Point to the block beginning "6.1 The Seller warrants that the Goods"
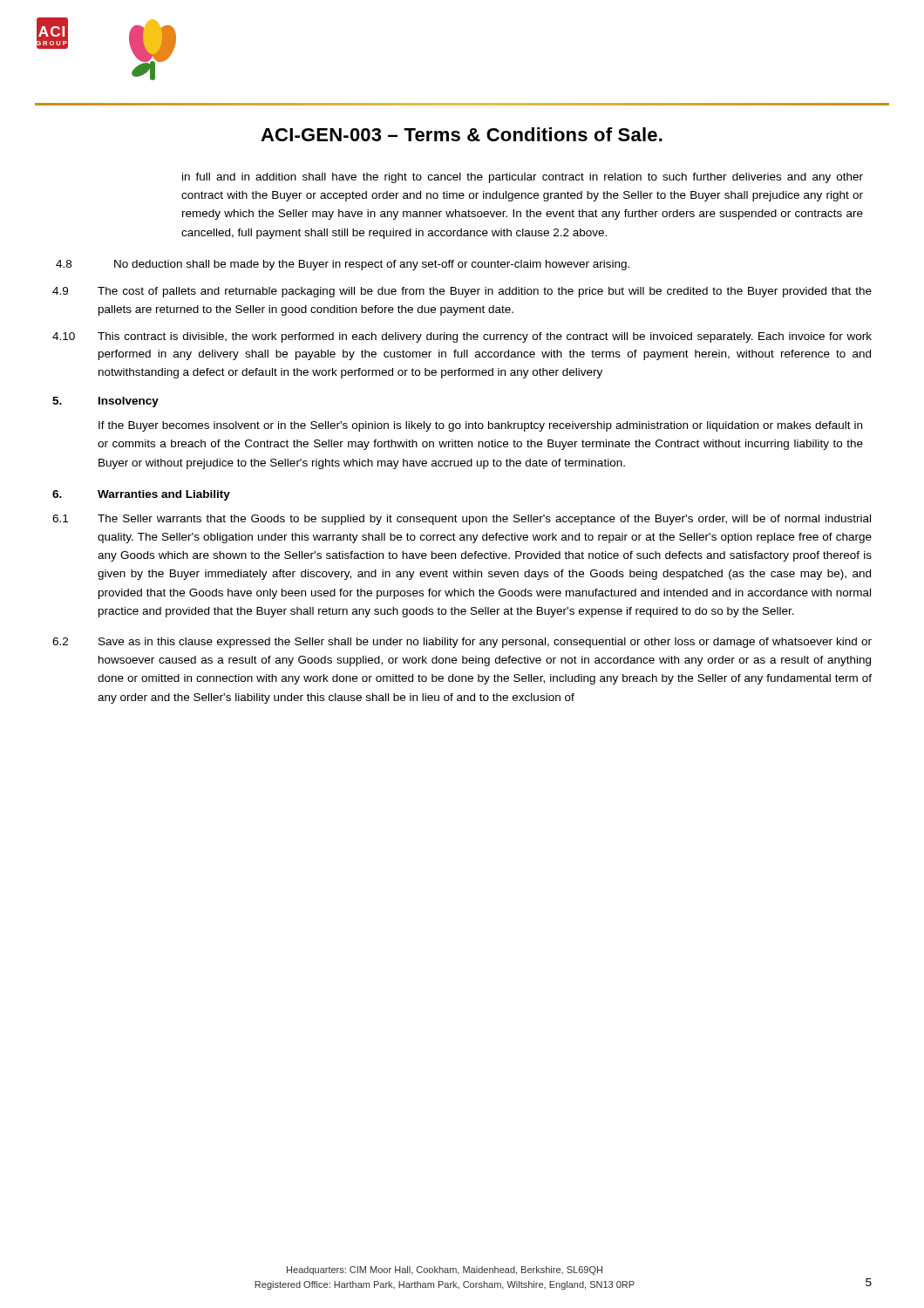Screen dimensions: 1308x924 click(462, 565)
